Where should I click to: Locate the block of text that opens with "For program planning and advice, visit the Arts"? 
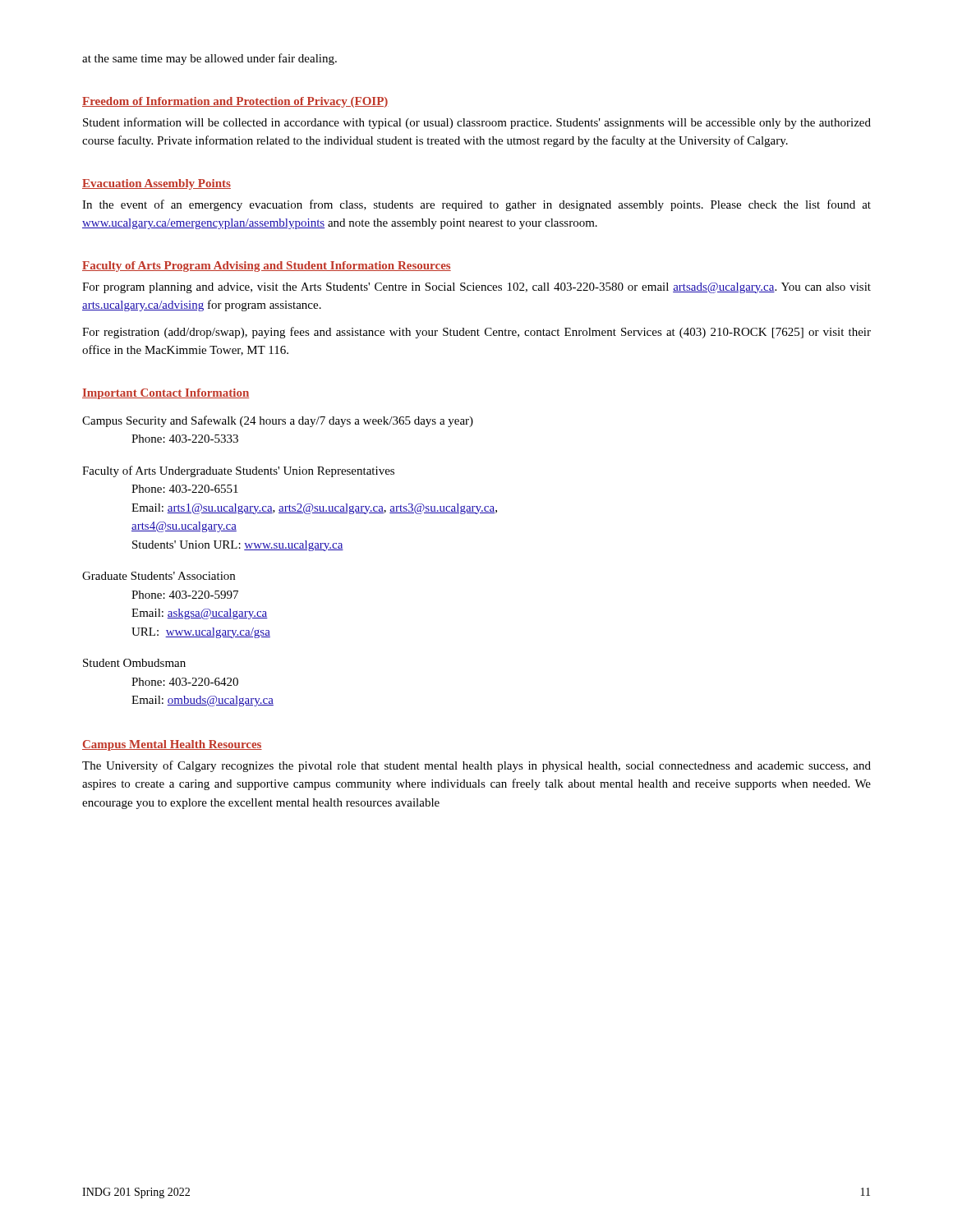476,318
